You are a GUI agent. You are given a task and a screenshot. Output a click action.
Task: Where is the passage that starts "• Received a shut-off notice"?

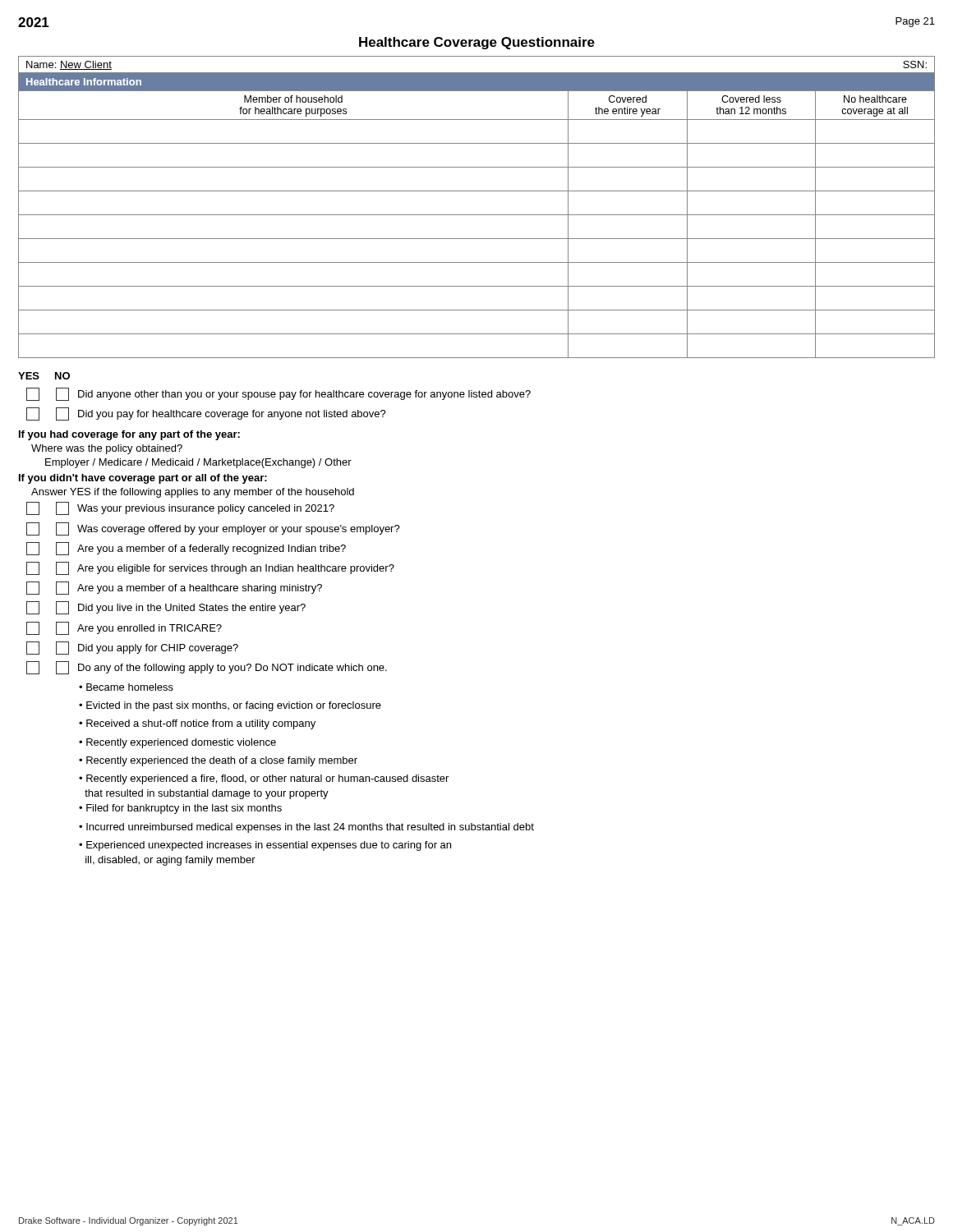coord(197,724)
